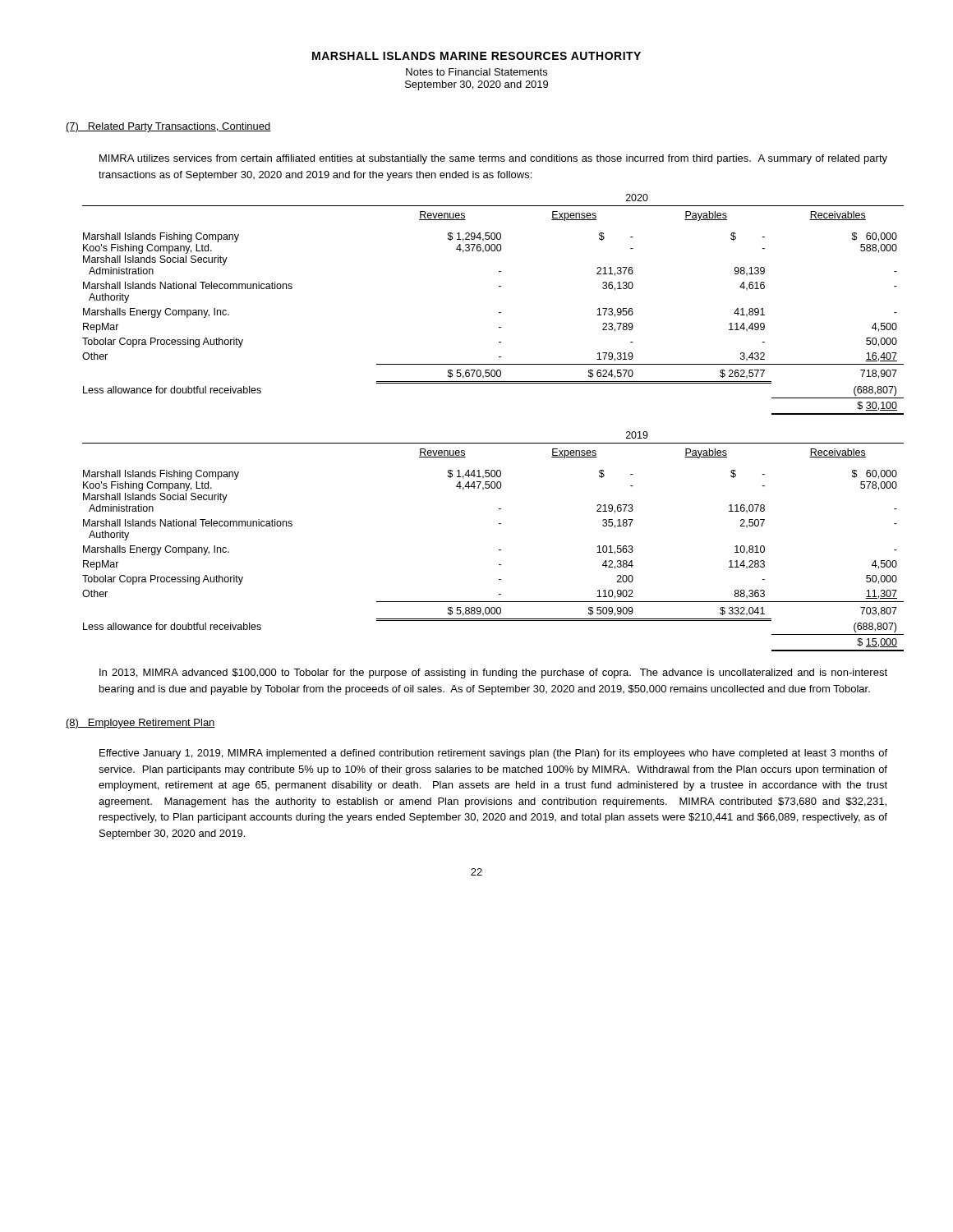Click where it says "(7) Related Party Transactions, Continued"

168,126
